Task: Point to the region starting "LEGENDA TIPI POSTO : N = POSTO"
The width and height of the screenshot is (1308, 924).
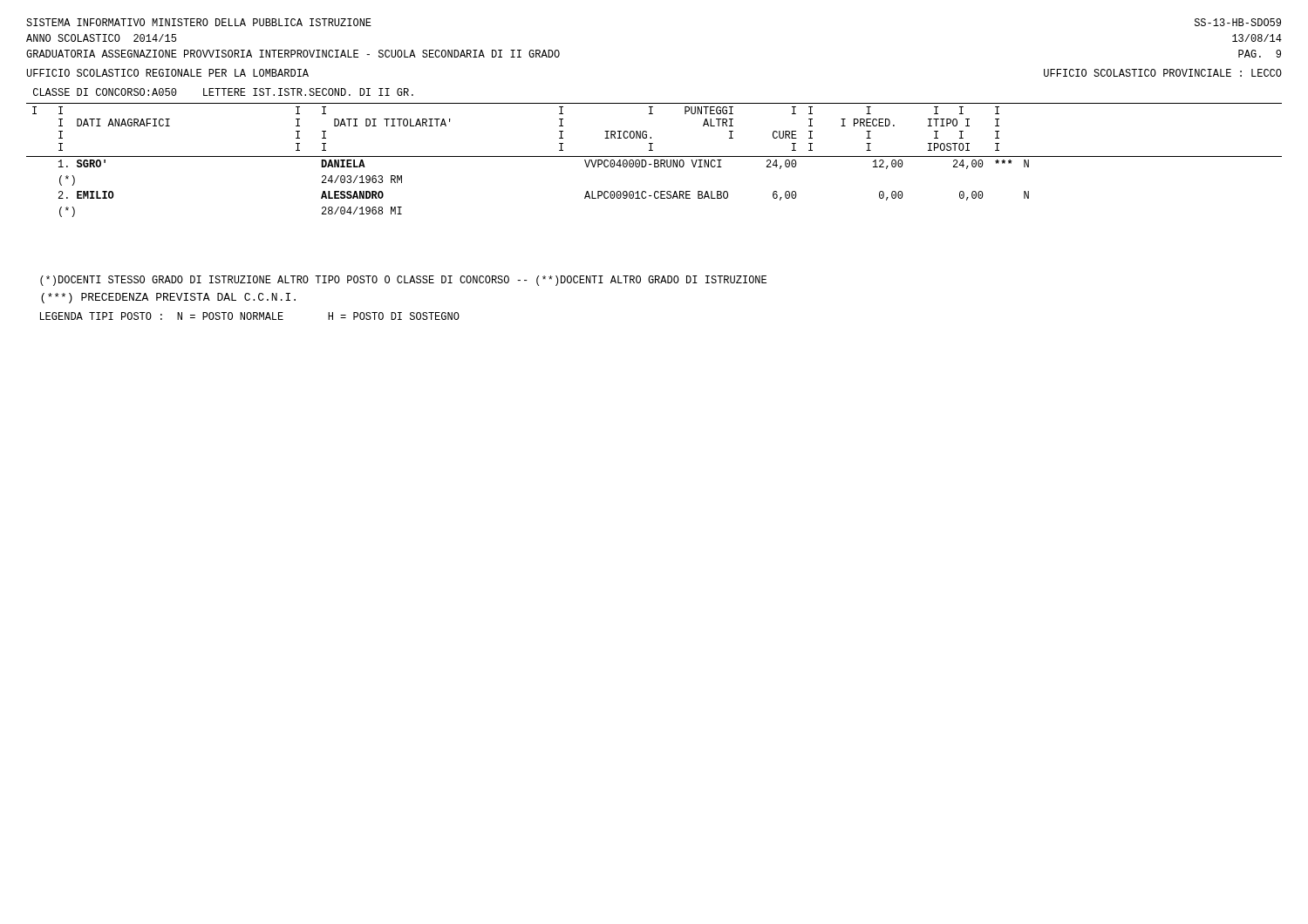Action: 243,317
